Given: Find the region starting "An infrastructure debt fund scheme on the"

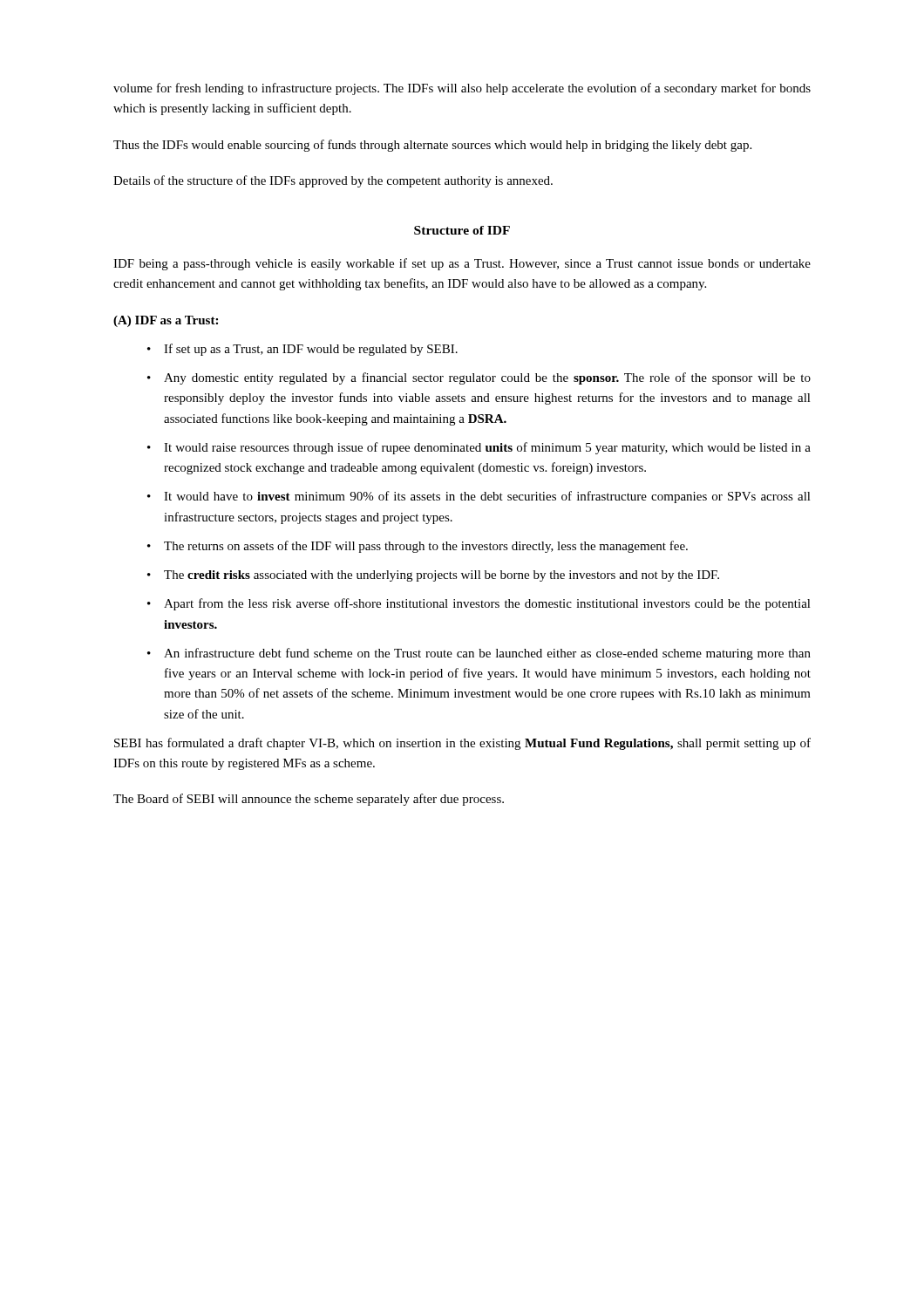Looking at the screenshot, I should [x=487, y=683].
